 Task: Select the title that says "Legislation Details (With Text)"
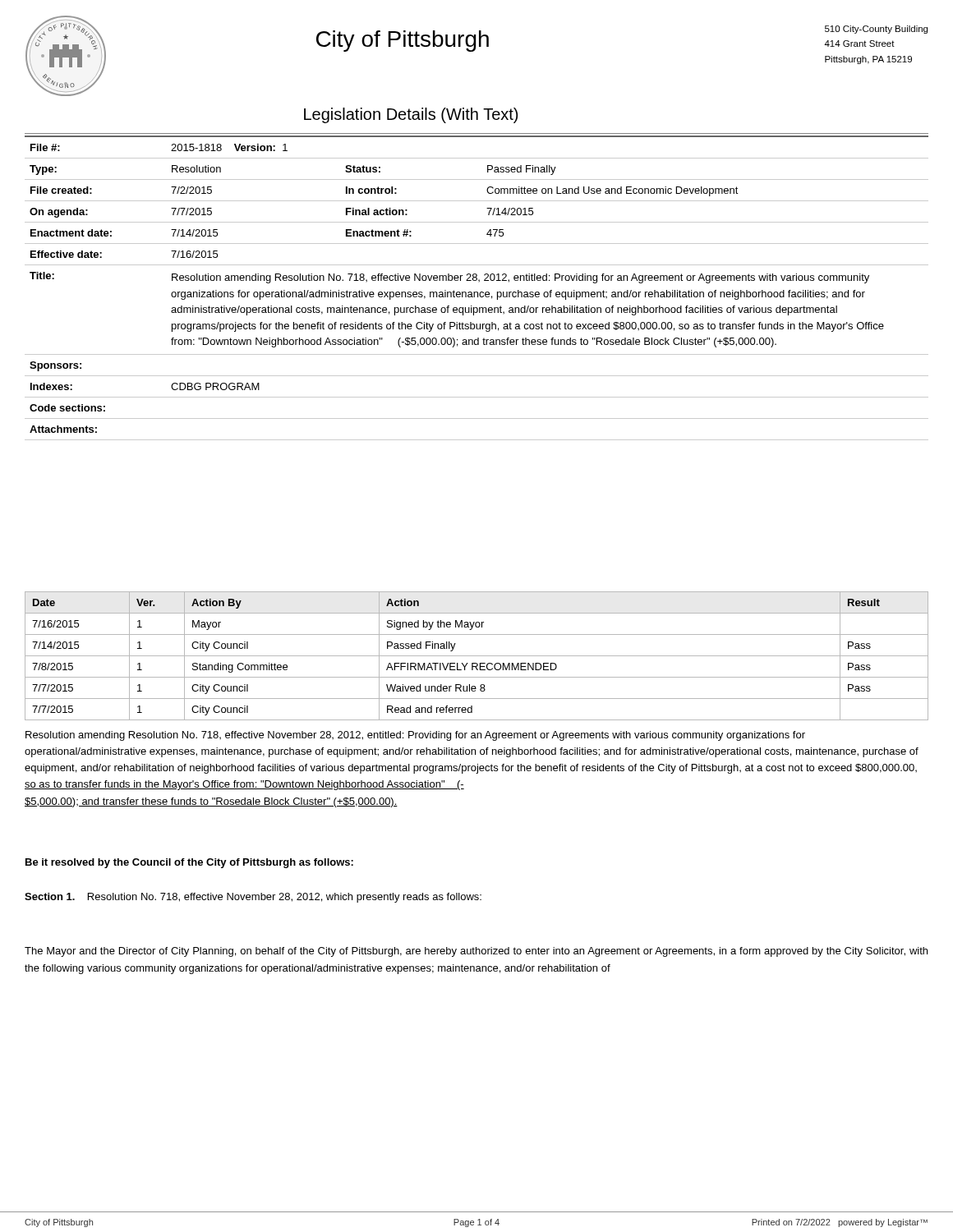point(411,114)
